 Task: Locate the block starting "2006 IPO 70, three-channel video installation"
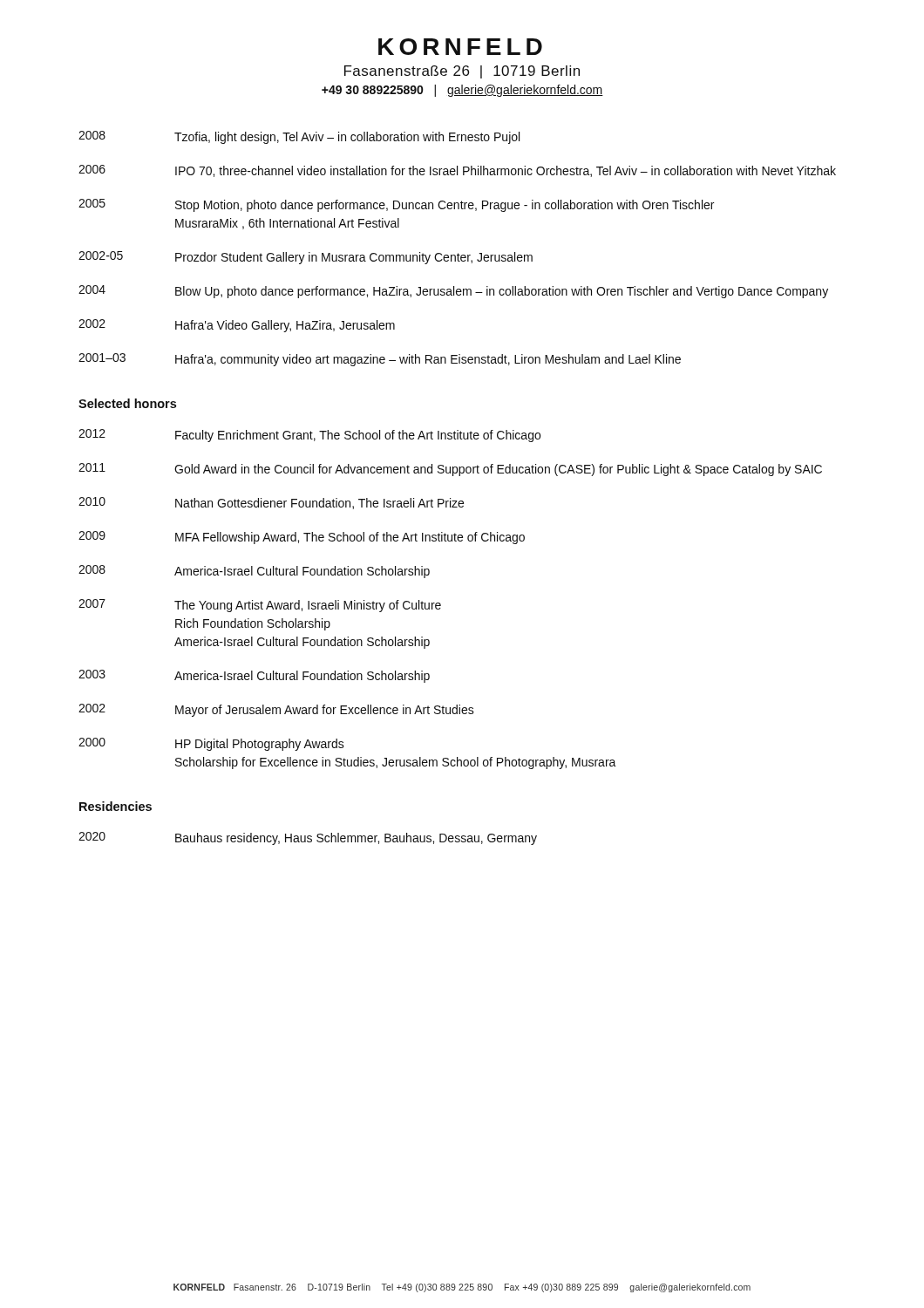[x=457, y=171]
